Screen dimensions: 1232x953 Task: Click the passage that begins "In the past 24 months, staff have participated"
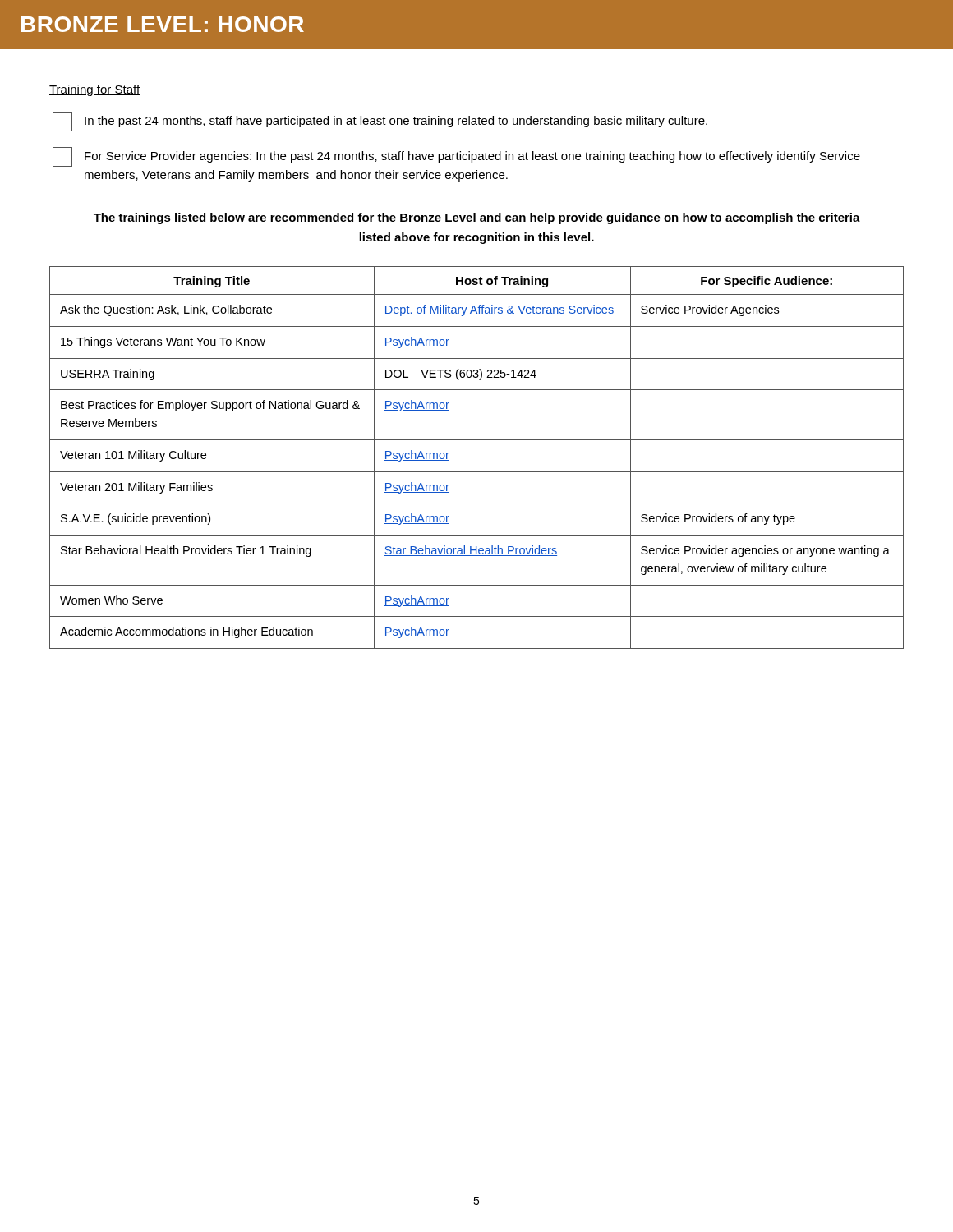(x=380, y=121)
